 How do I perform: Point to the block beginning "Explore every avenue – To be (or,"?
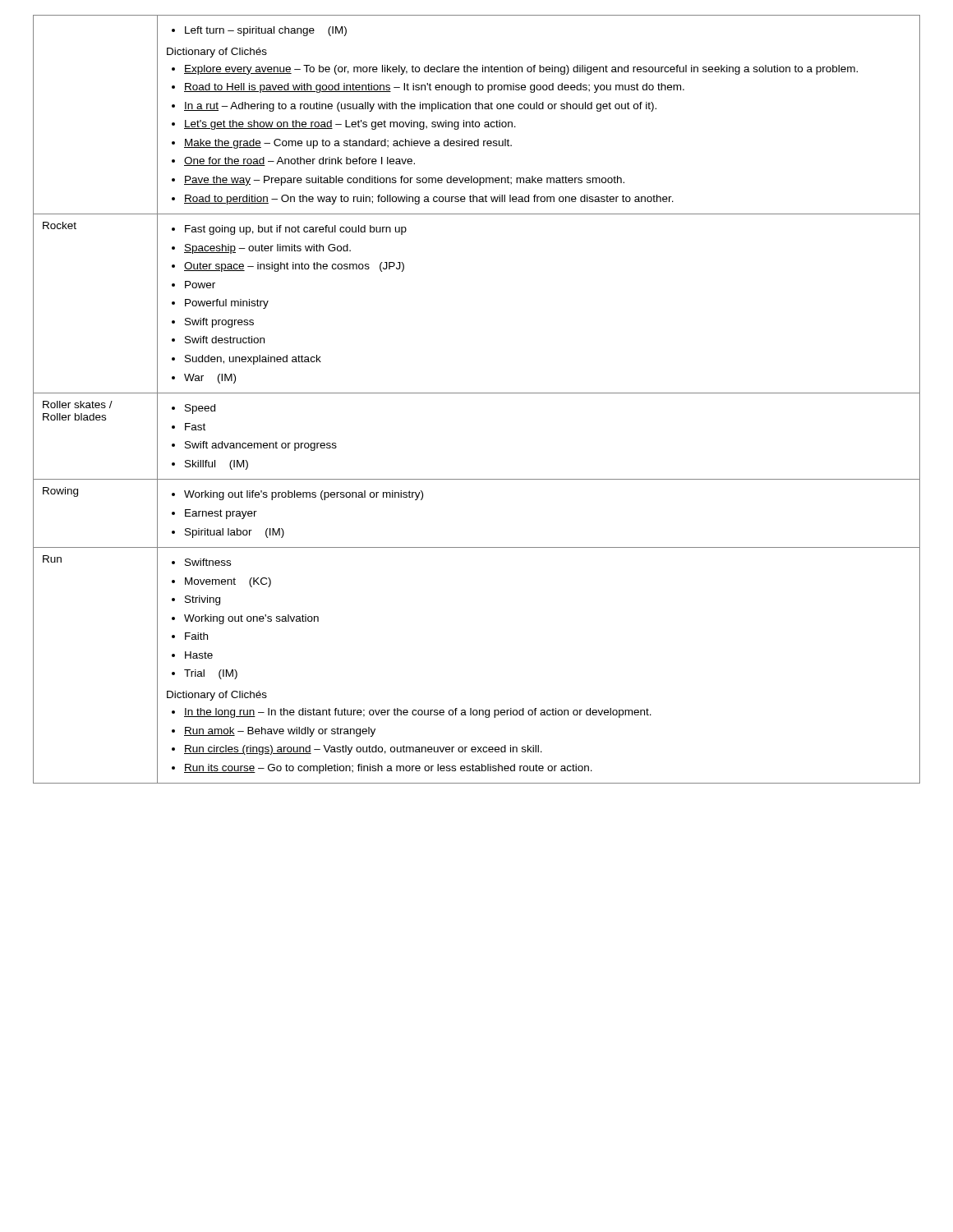click(x=515, y=70)
